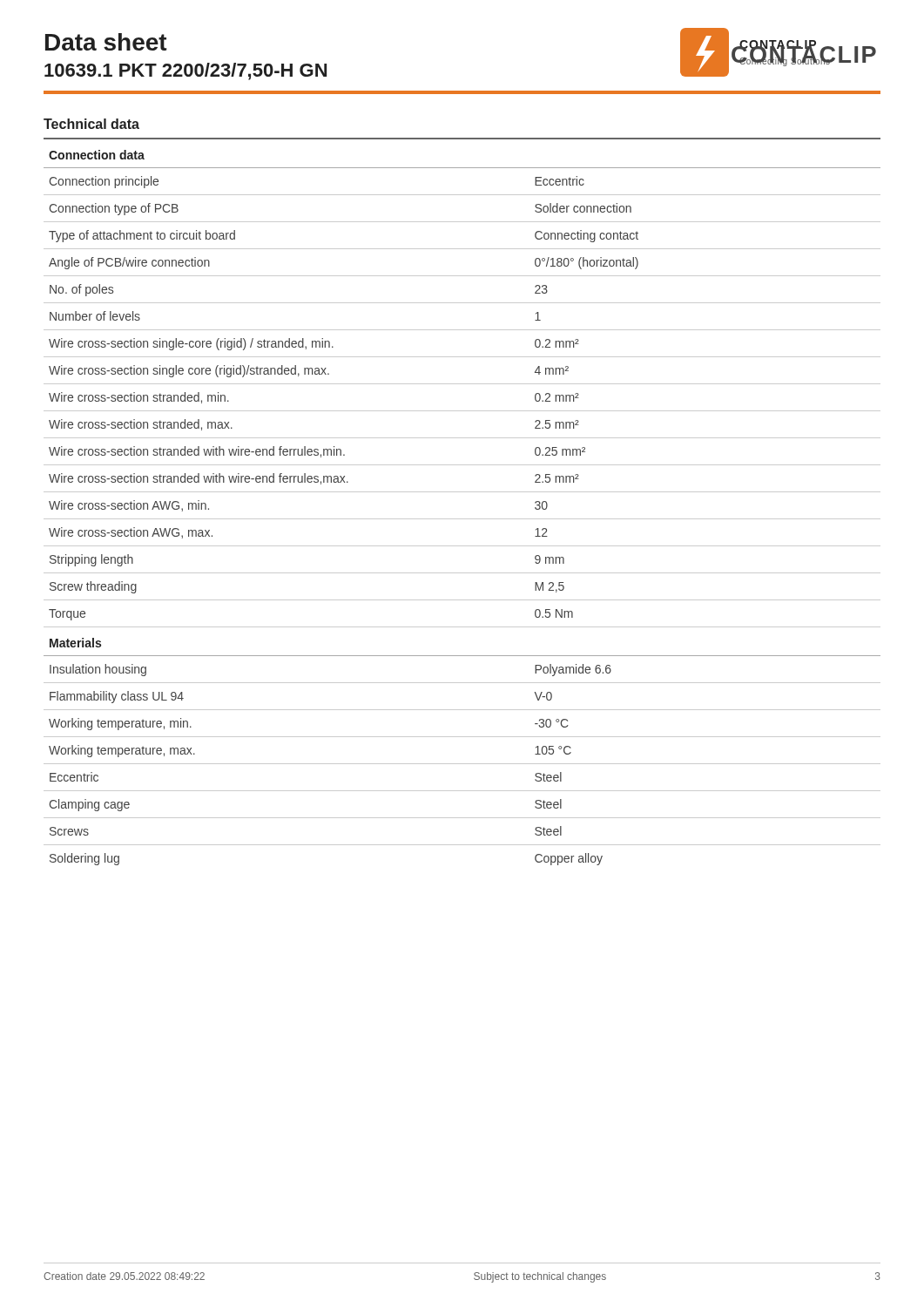Find the table that mentions "0°/180° (horizontal)"

(x=462, y=505)
